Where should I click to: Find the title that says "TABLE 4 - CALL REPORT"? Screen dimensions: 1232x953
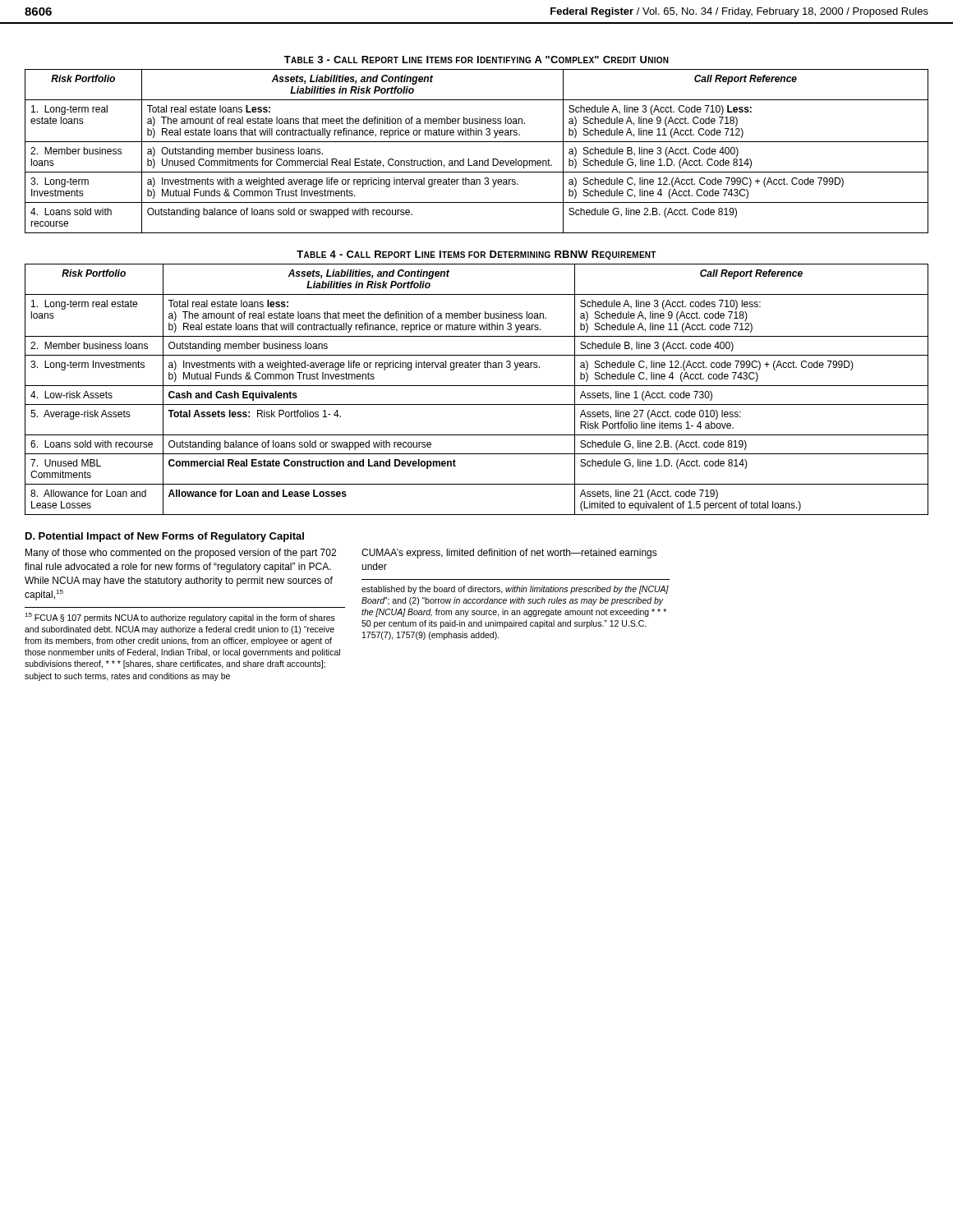(x=476, y=254)
